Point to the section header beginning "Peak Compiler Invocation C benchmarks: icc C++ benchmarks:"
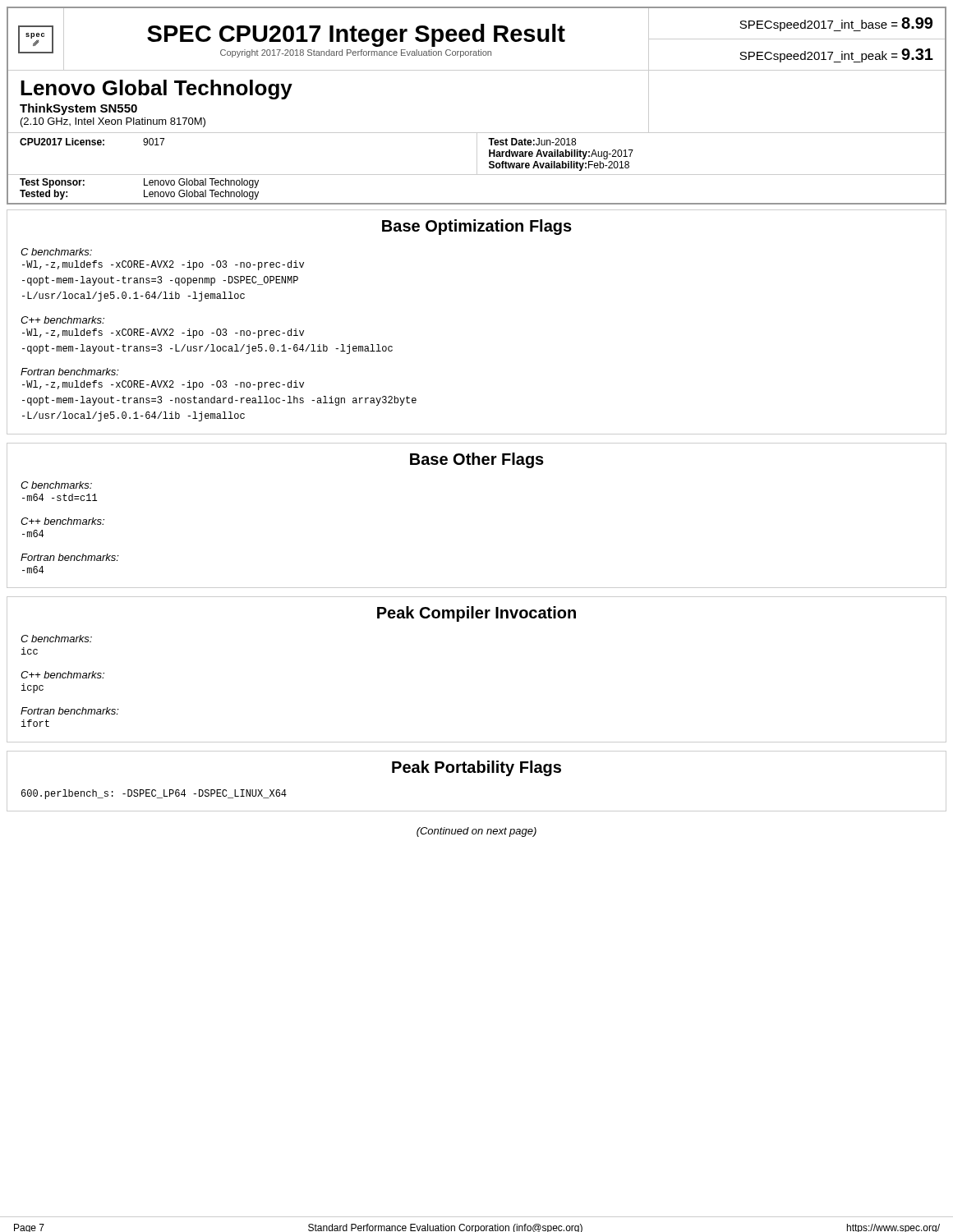 tap(476, 614)
